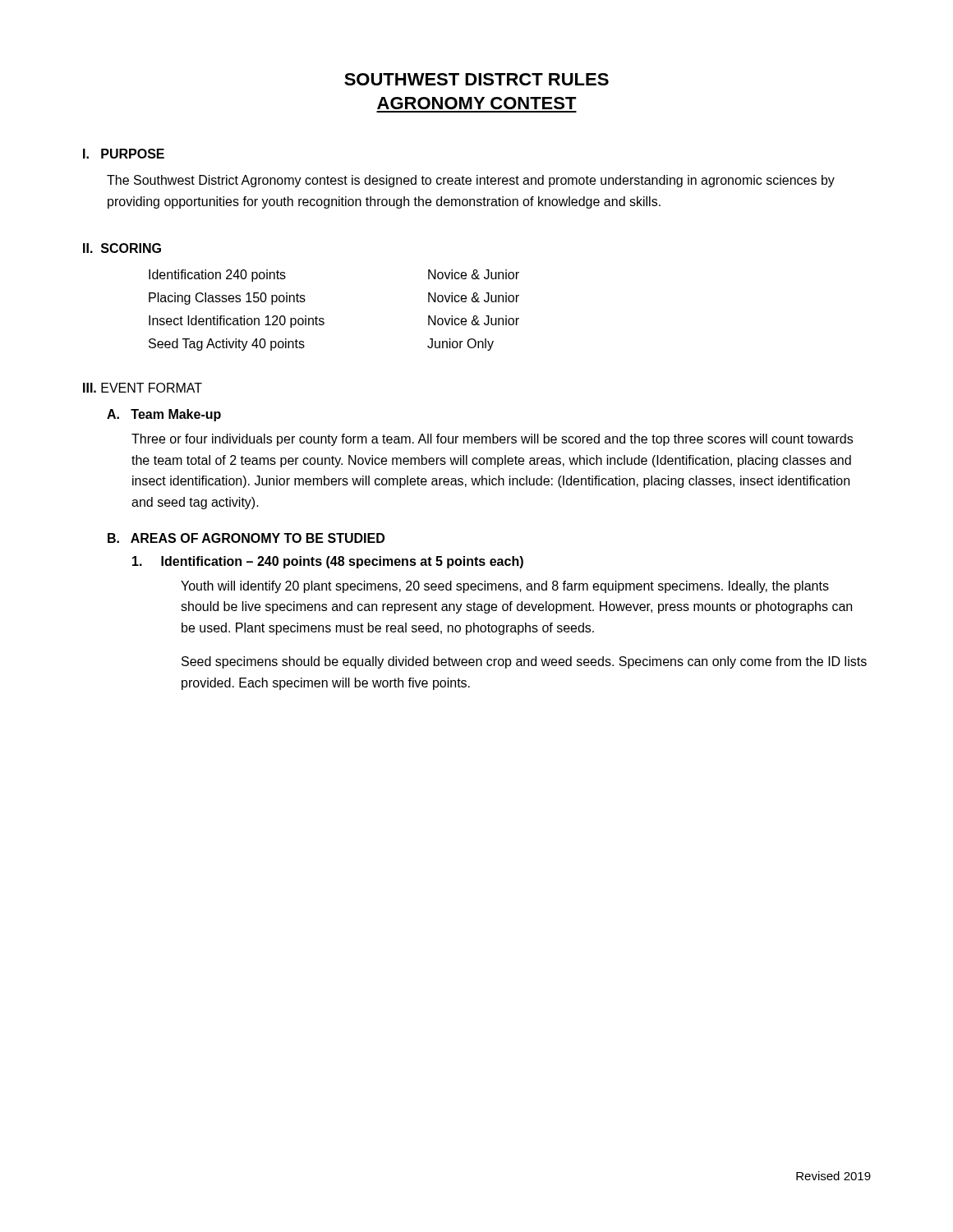Locate the table with the text "Identification 240 points Novice &"
This screenshot has width=953, height=1232.
[509, 310]
